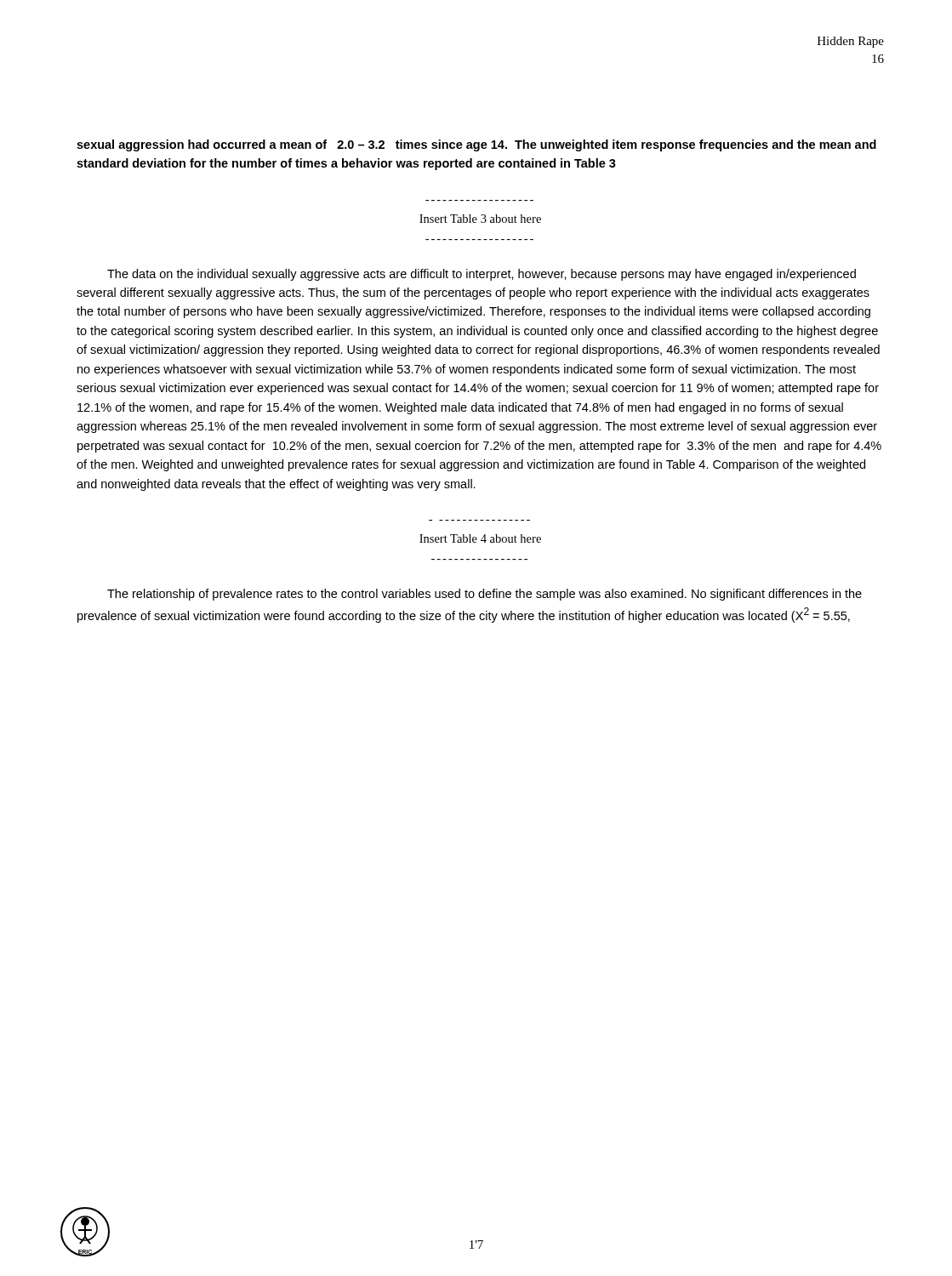Locate the element starting "---------------- Insert Table 4 about"
Screen dimensions: 1276x952
point(480,539)
